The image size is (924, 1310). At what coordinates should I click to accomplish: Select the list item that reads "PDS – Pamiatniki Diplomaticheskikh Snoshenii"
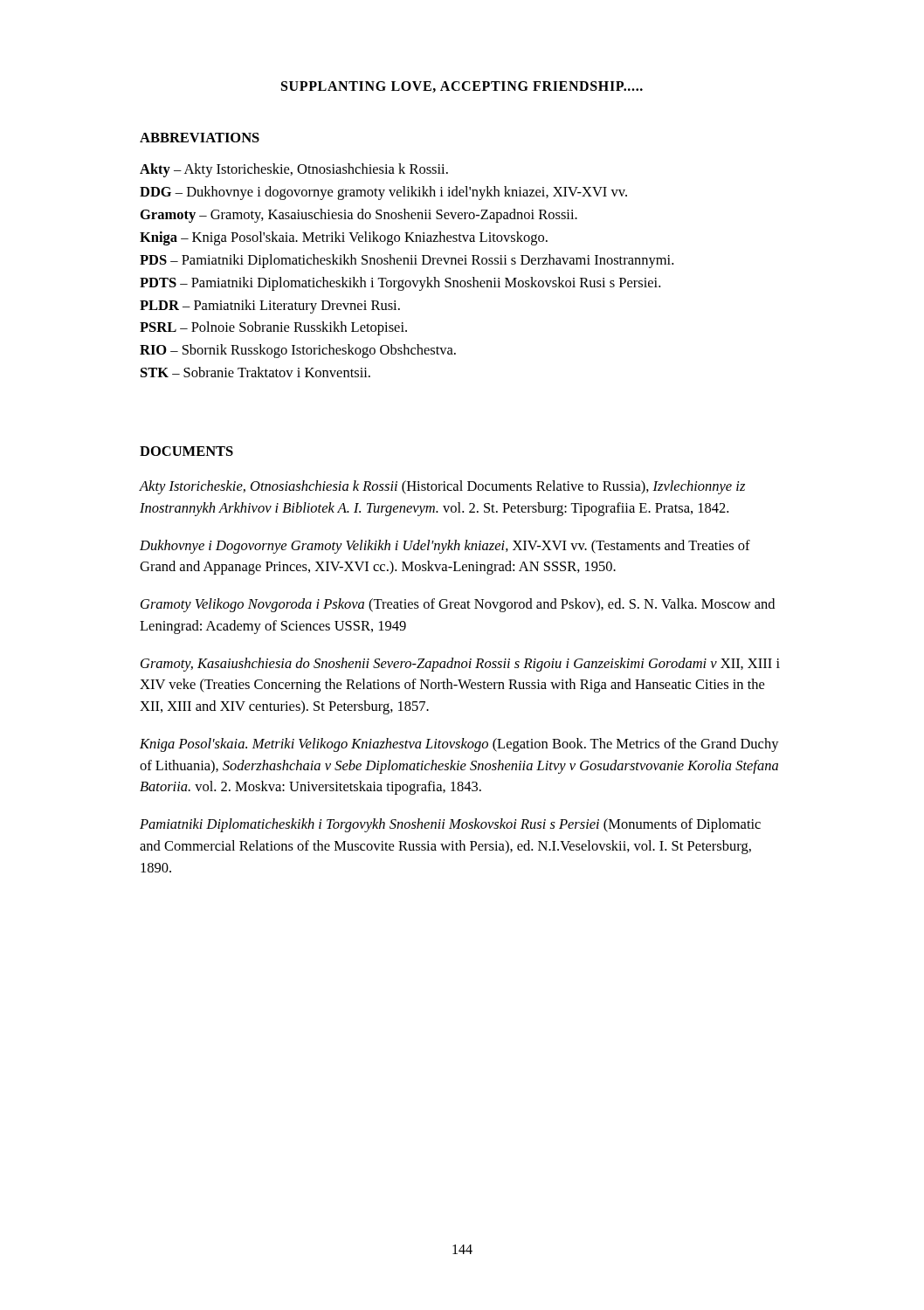coord(407,260)
